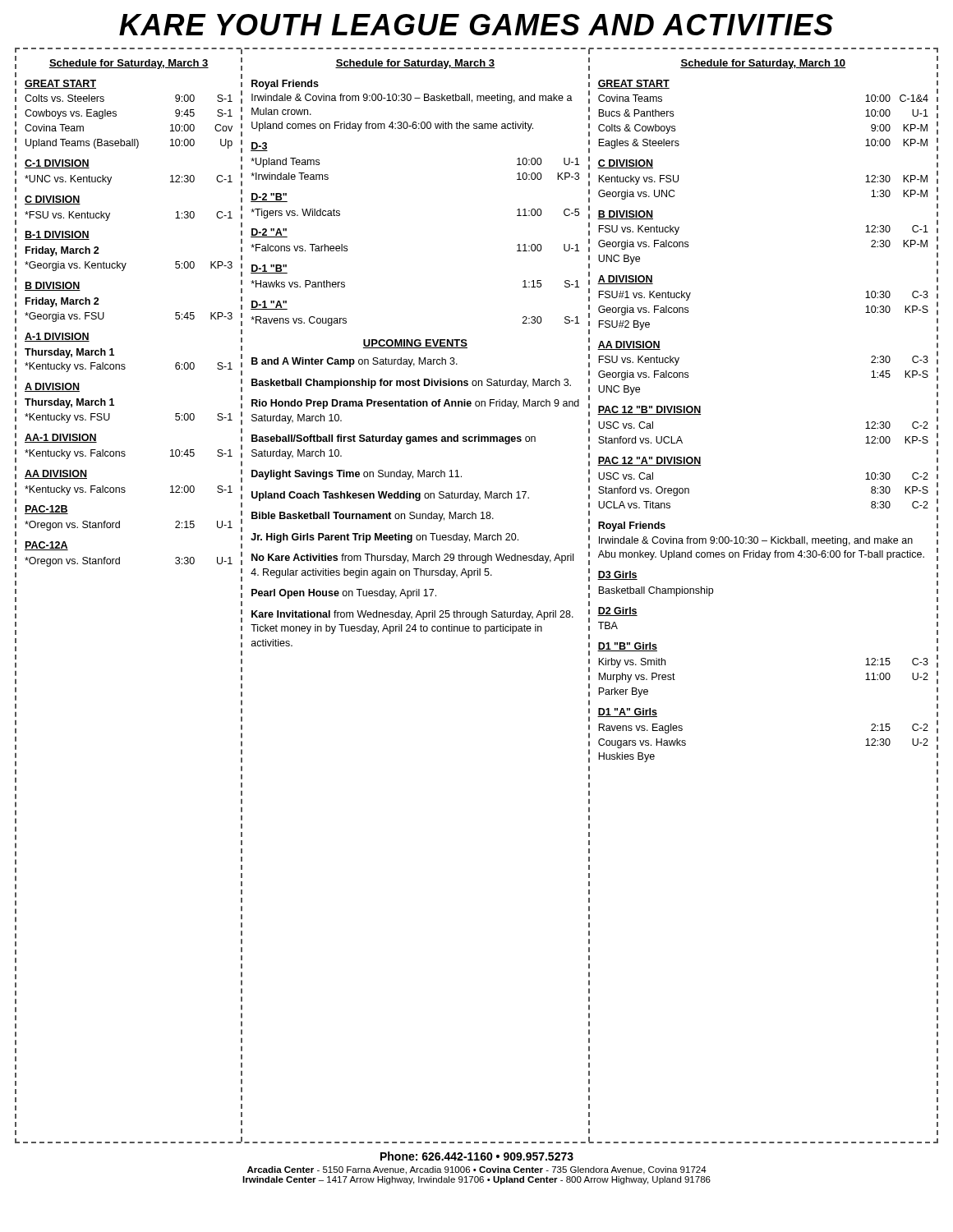Find the text block that reads "C DIVISION Kentucky vs."
Image resolution: width=953 pixels, height=1232 pixels.
[625, 164]
